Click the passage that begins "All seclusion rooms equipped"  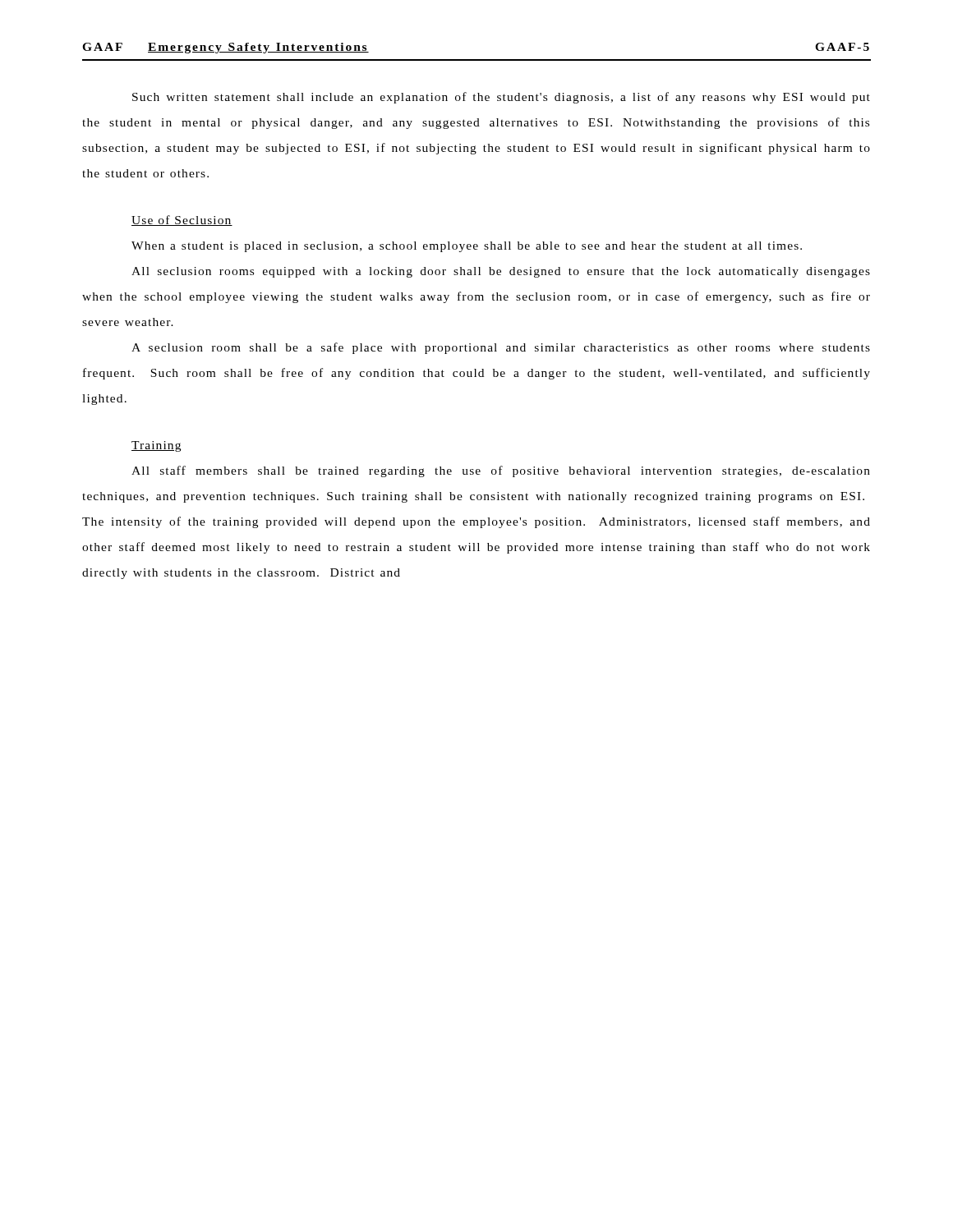pos(476,296)
